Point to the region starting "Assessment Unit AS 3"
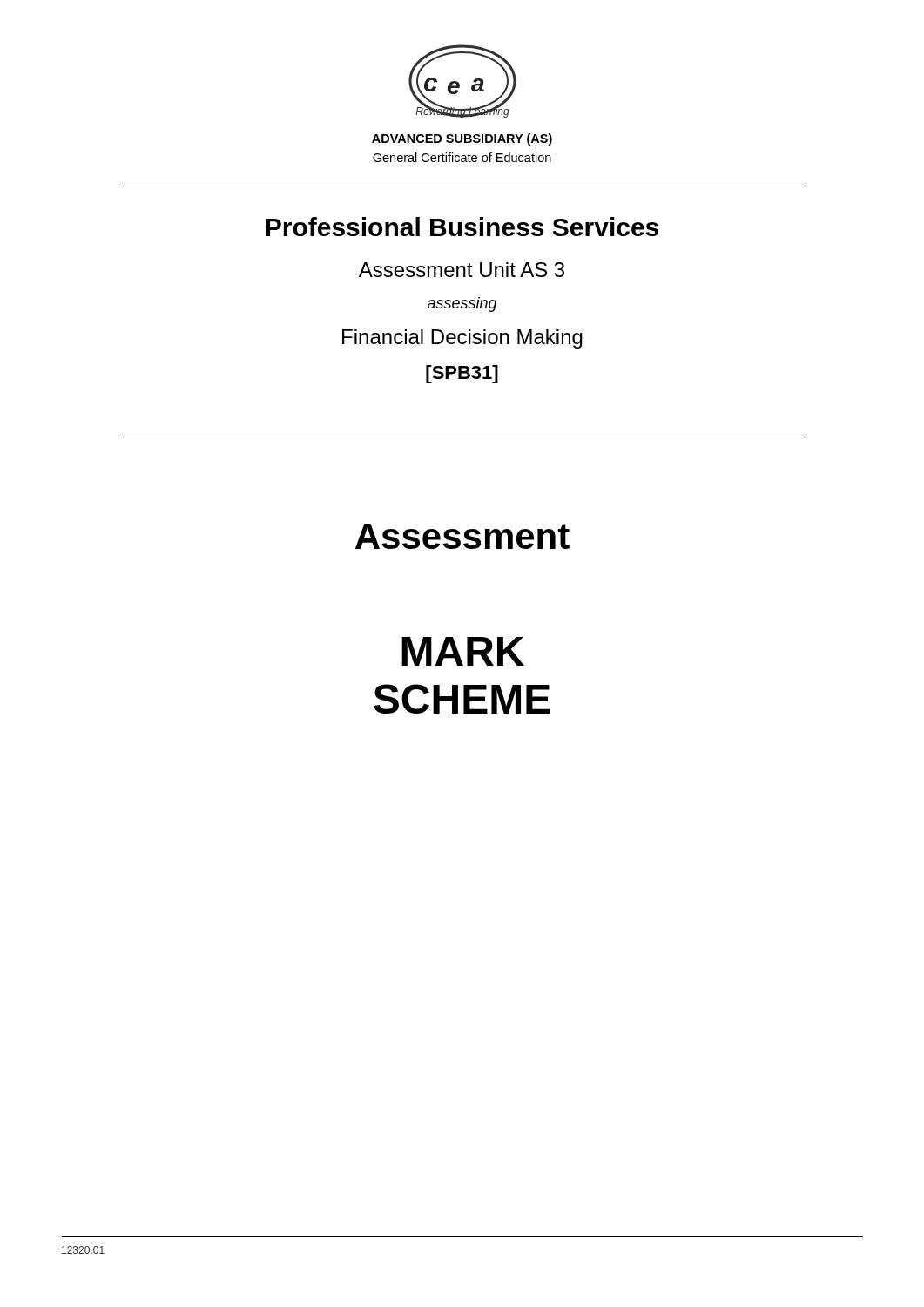Screen dimensions: 1307x924 [x=462, y=269]
